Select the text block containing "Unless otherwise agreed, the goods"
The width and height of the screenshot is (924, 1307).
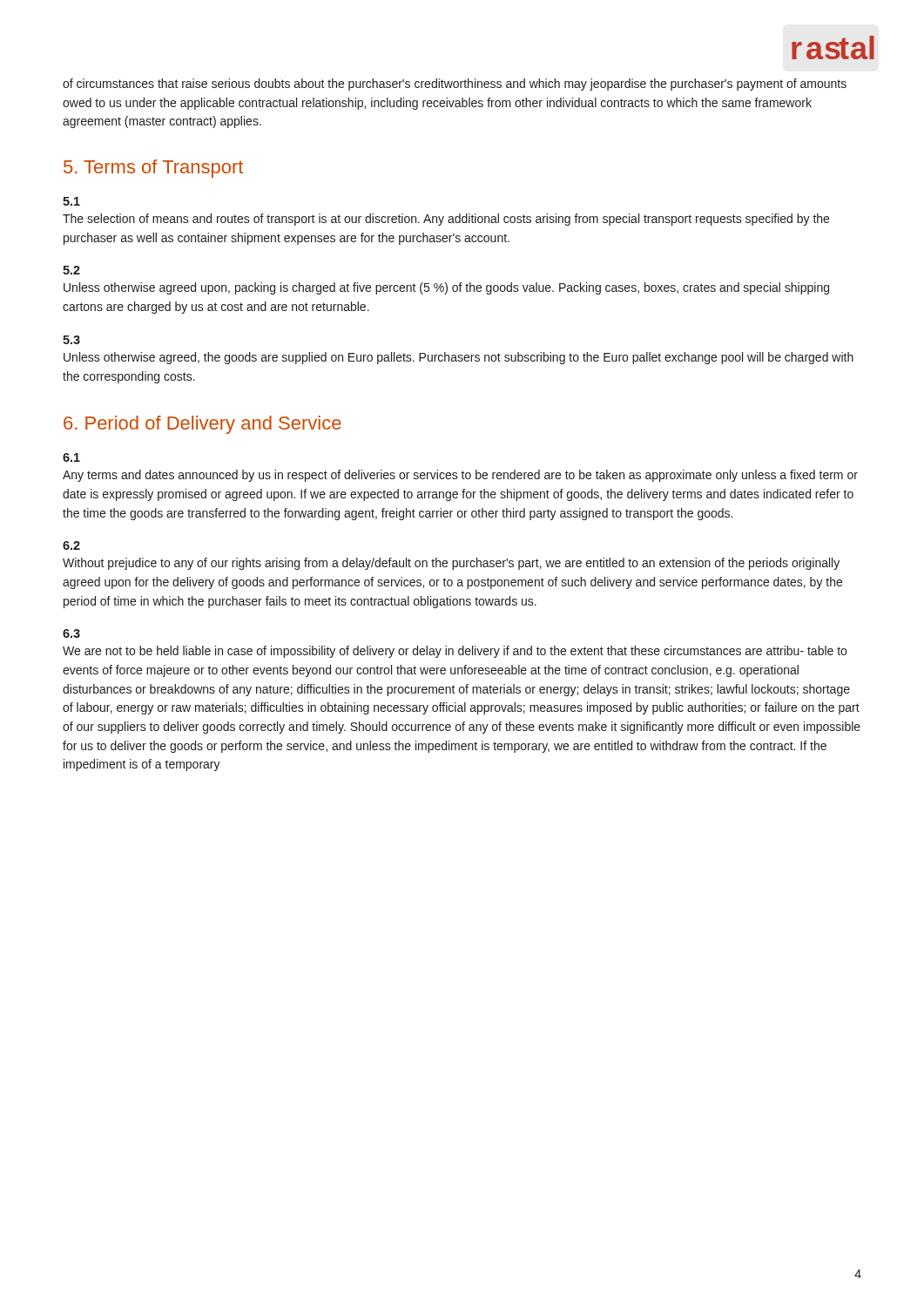pos(458,367)
